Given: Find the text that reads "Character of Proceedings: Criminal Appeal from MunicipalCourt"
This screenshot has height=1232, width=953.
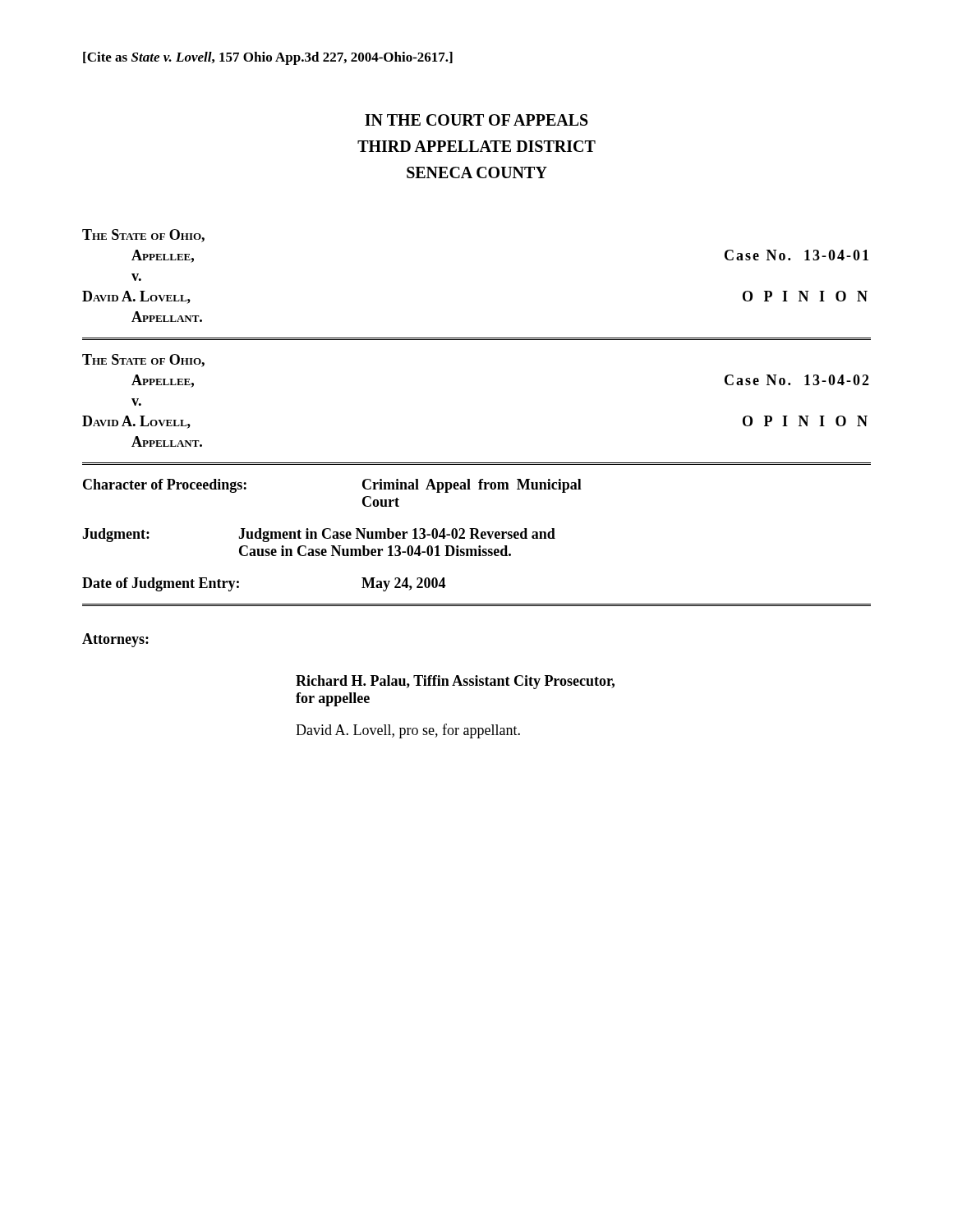Looking at the screenshot, I should [157, 486].
